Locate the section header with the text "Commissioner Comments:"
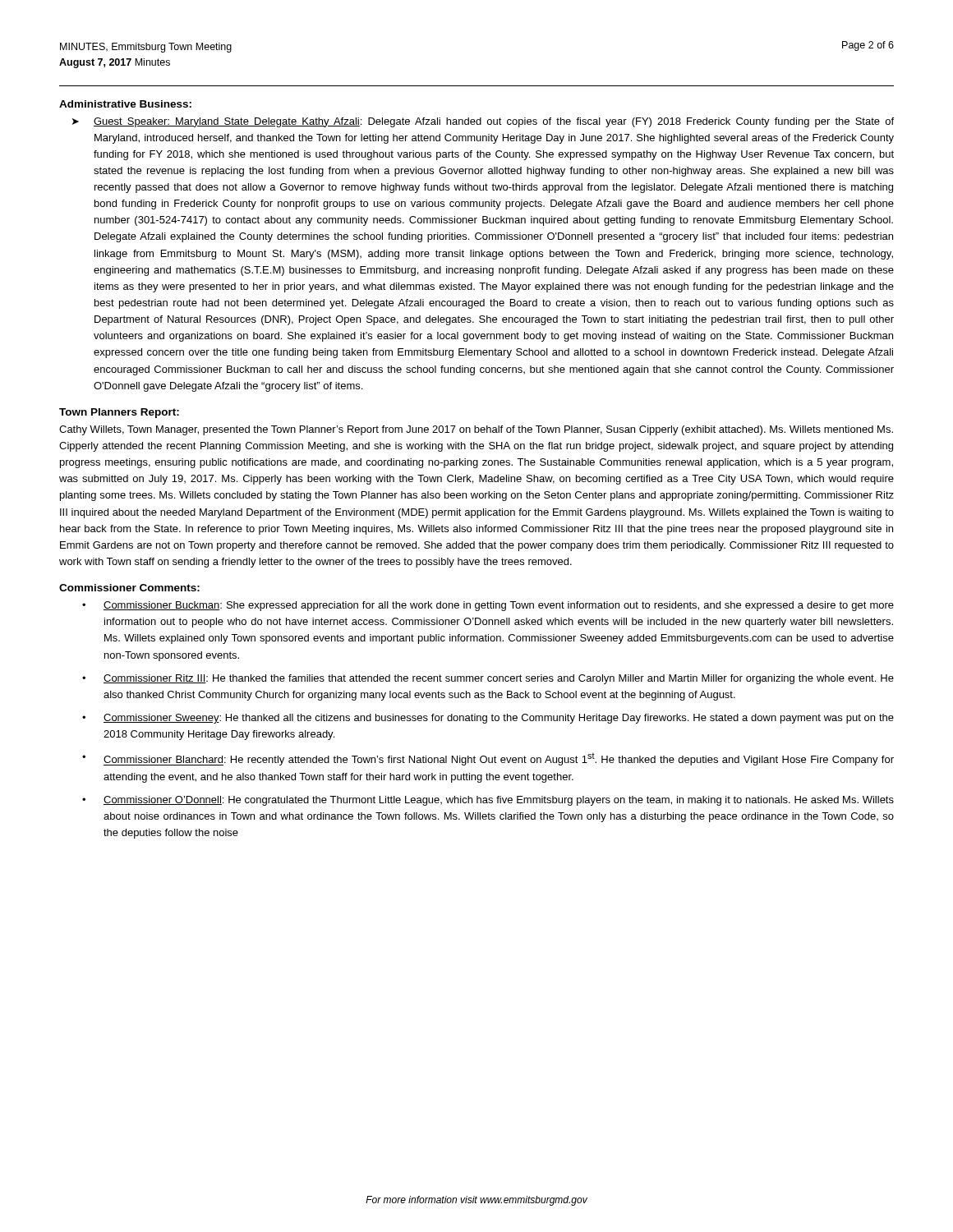This screenshot has width=953, height=1232. pos(130,588)
